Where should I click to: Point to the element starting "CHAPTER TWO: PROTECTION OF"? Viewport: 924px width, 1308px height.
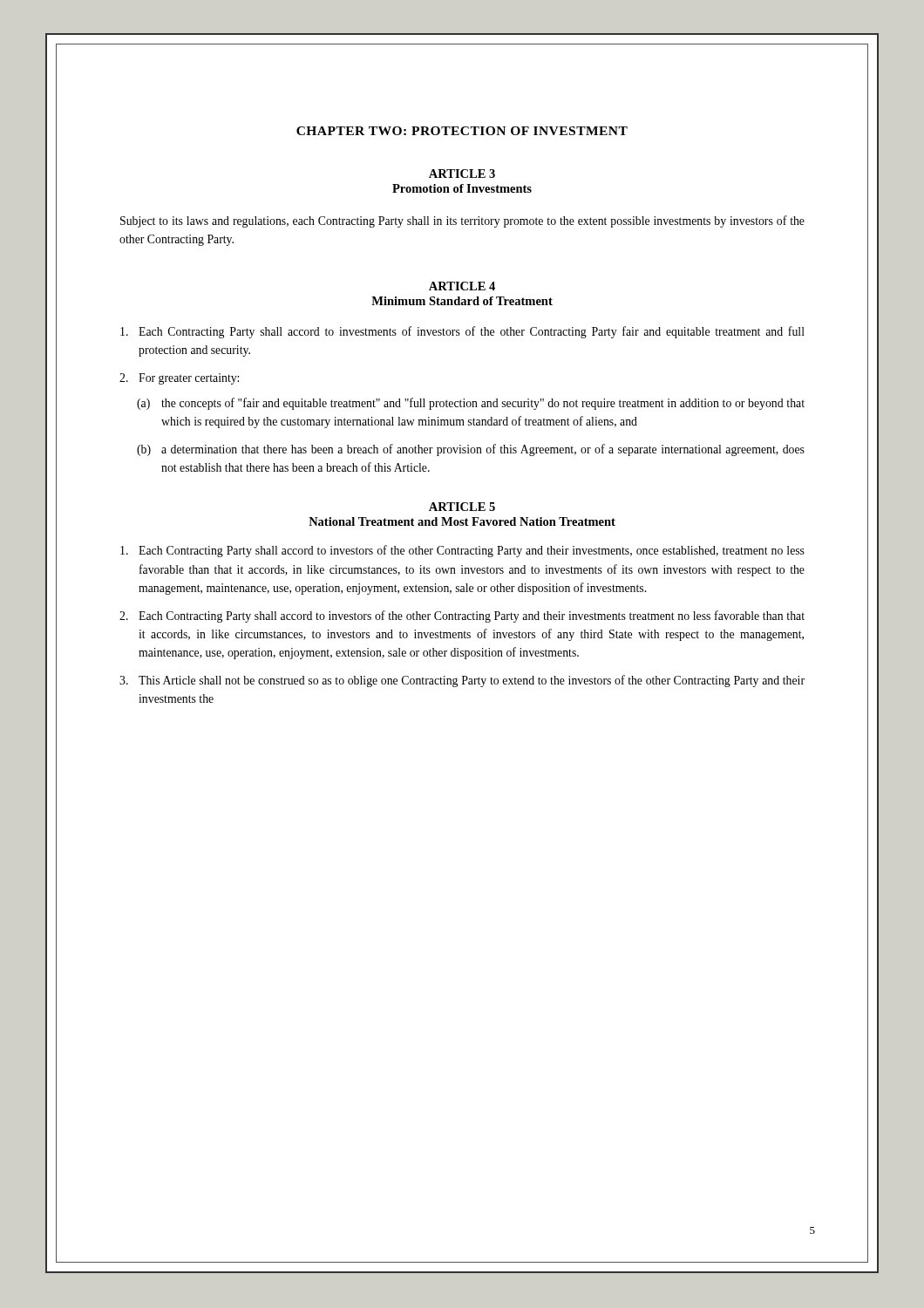pos(462,130)
